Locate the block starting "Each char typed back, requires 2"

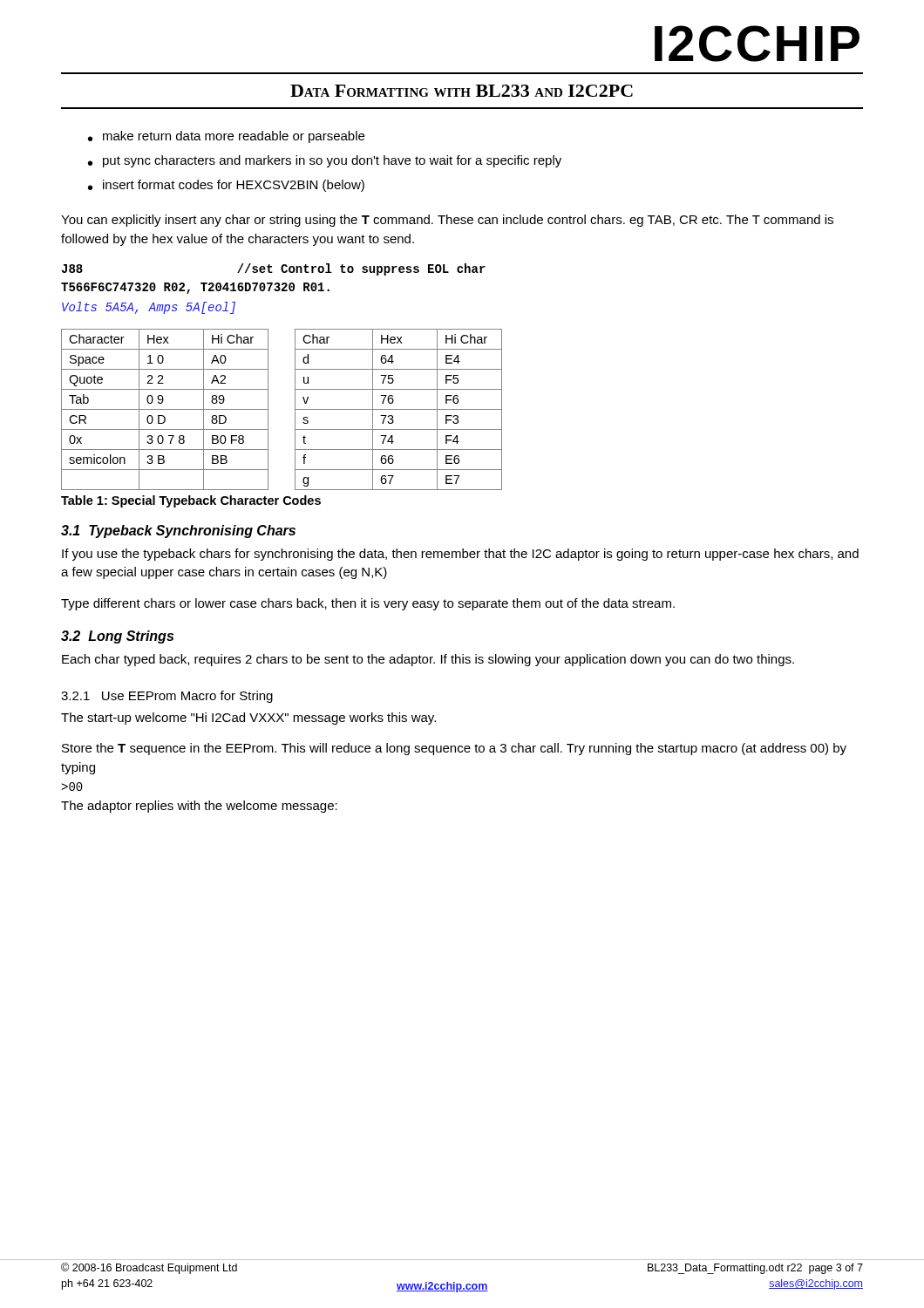428,659
